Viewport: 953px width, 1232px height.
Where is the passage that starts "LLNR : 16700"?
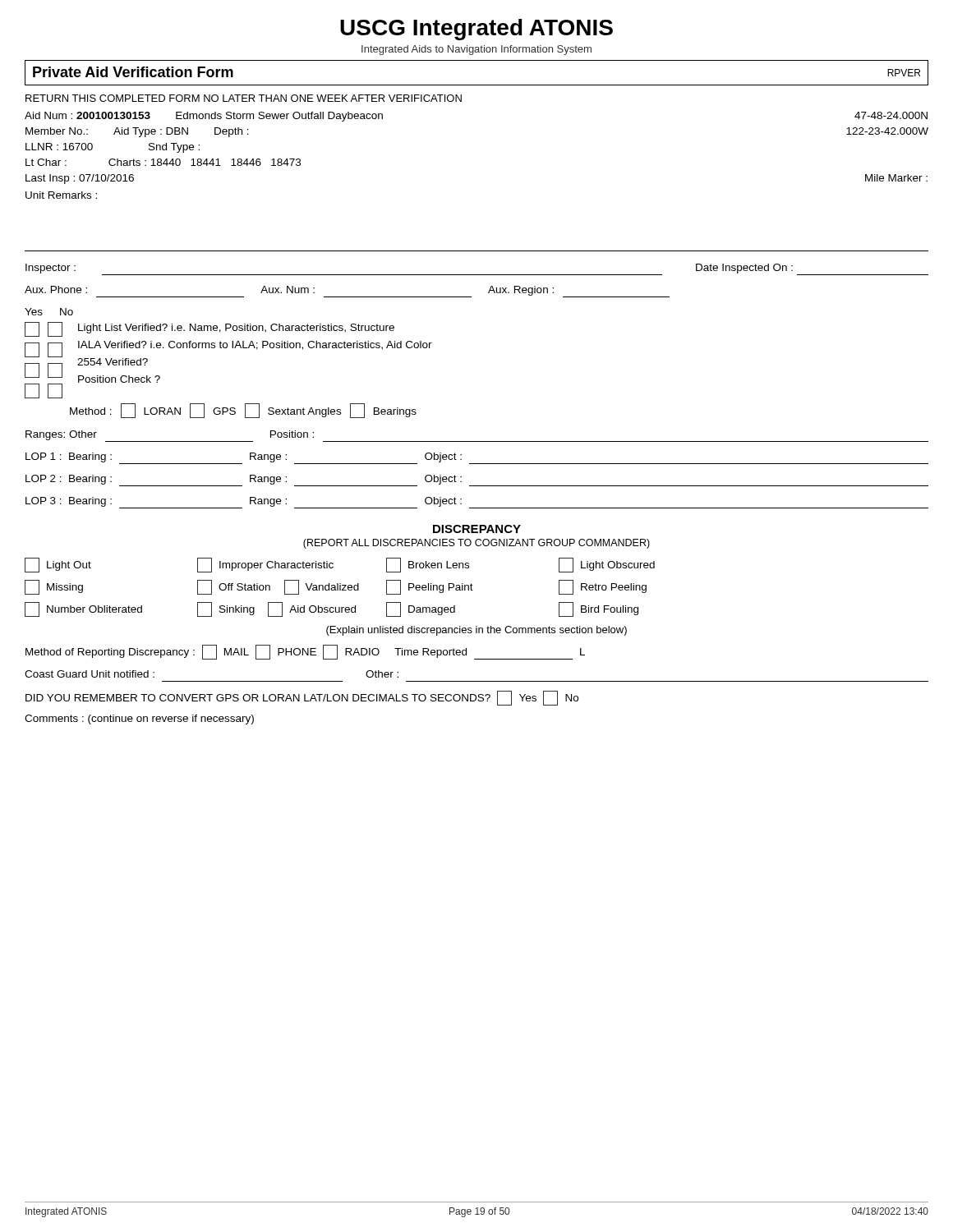click(x=113, y=147)
